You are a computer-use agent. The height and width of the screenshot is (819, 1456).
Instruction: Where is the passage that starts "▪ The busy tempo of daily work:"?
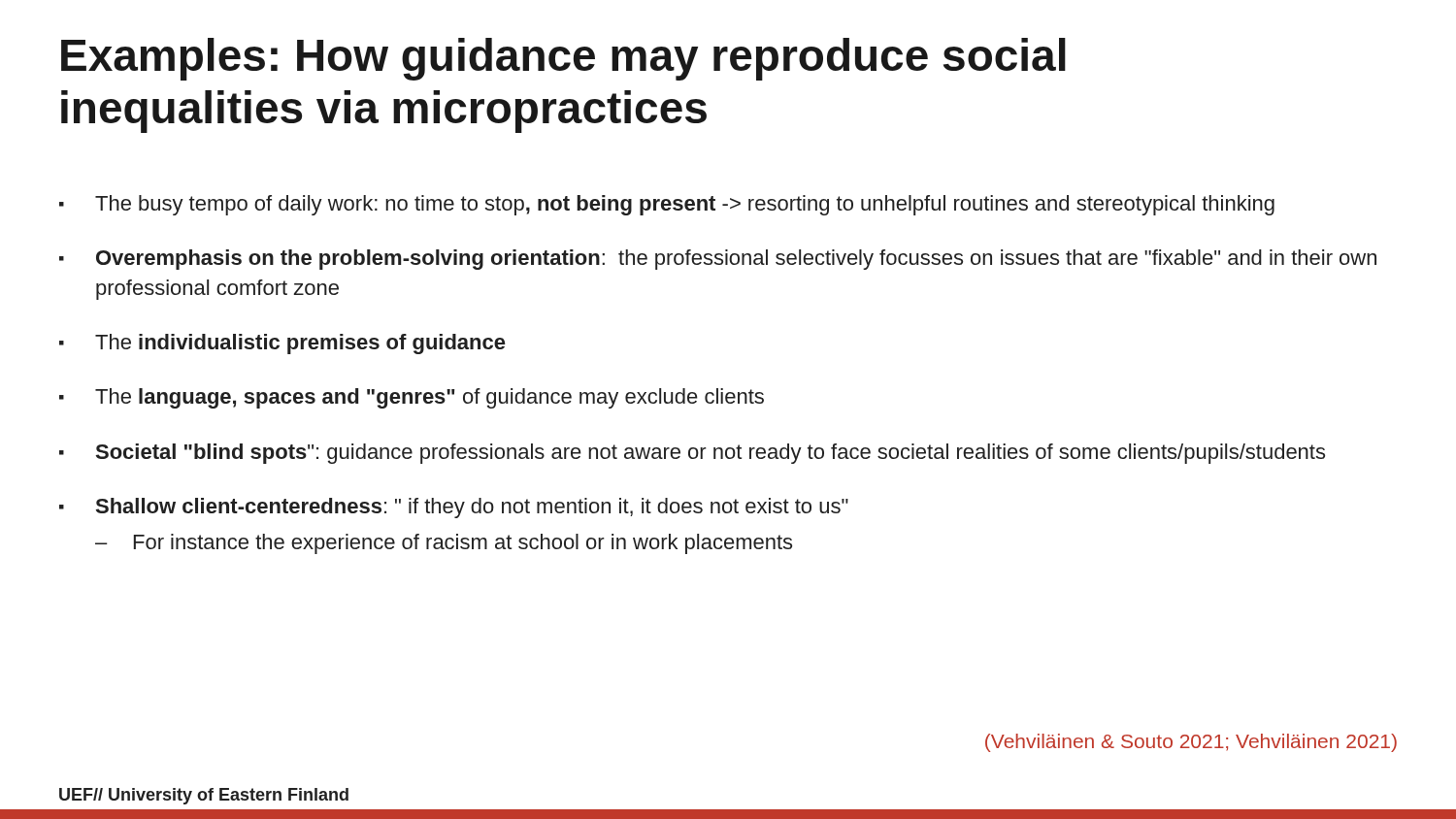667,204
